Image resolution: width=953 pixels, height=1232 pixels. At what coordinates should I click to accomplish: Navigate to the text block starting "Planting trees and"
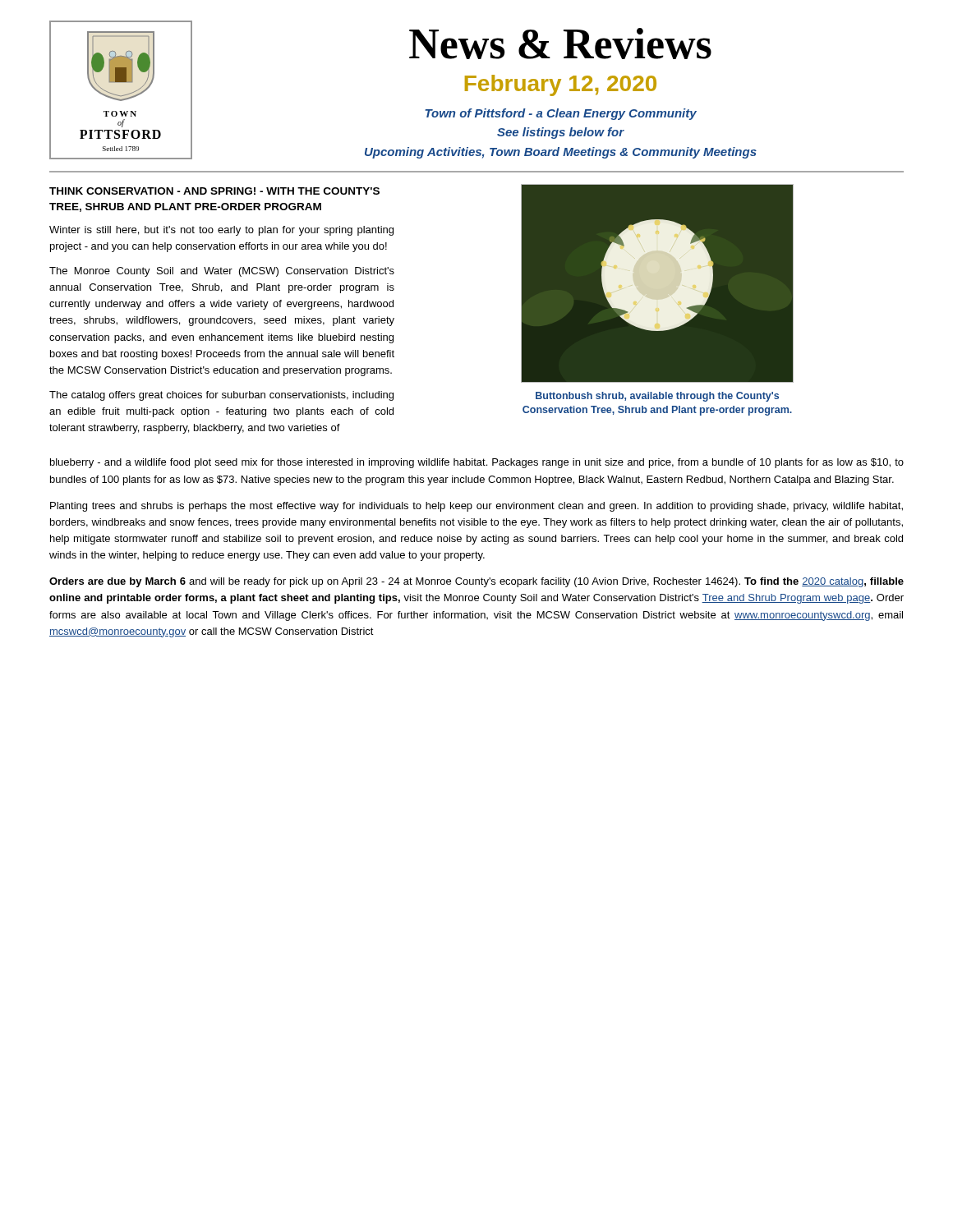tap(476, 530)
